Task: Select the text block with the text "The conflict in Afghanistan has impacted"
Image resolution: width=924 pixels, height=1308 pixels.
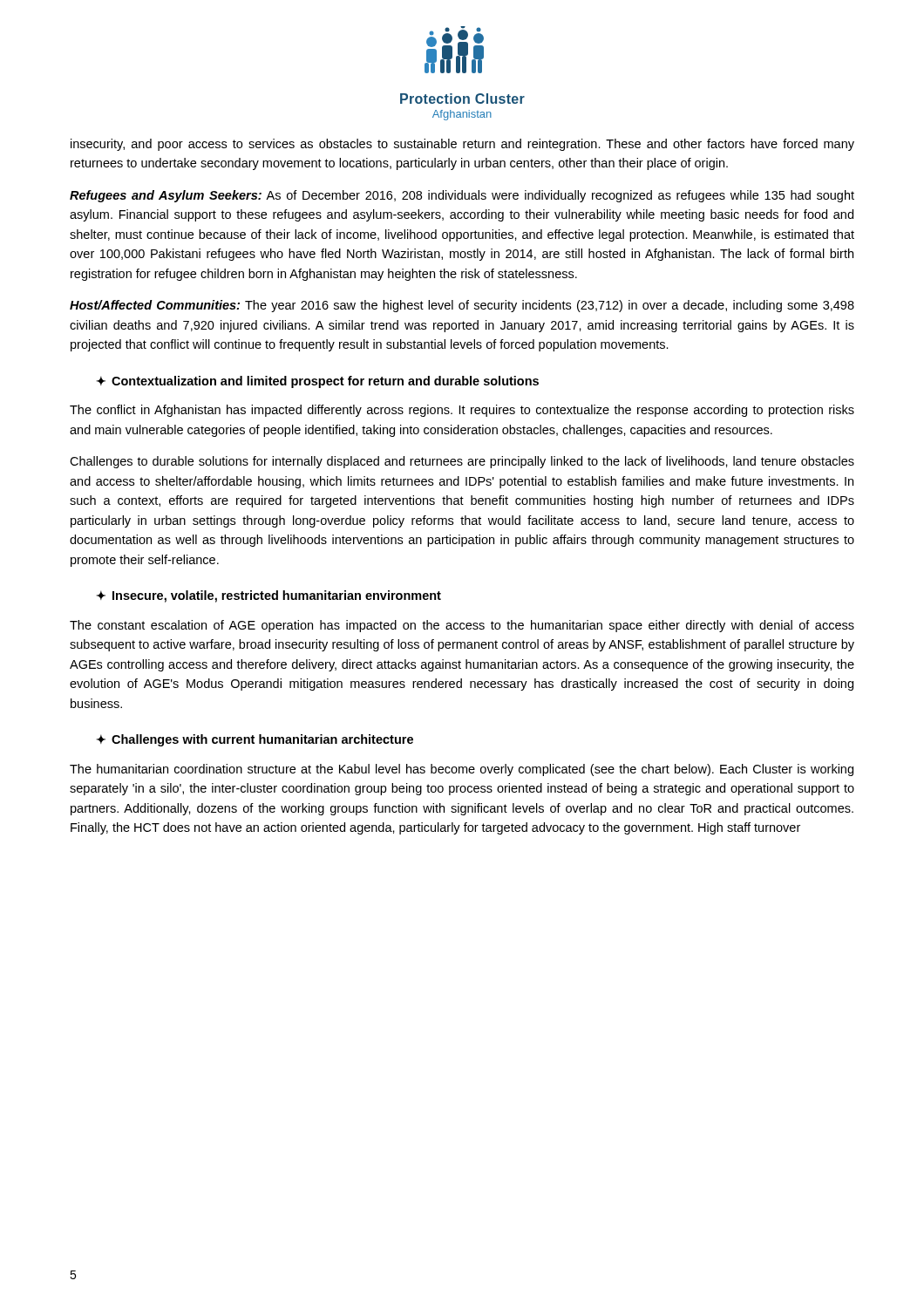Action: (x=462, y=420)
